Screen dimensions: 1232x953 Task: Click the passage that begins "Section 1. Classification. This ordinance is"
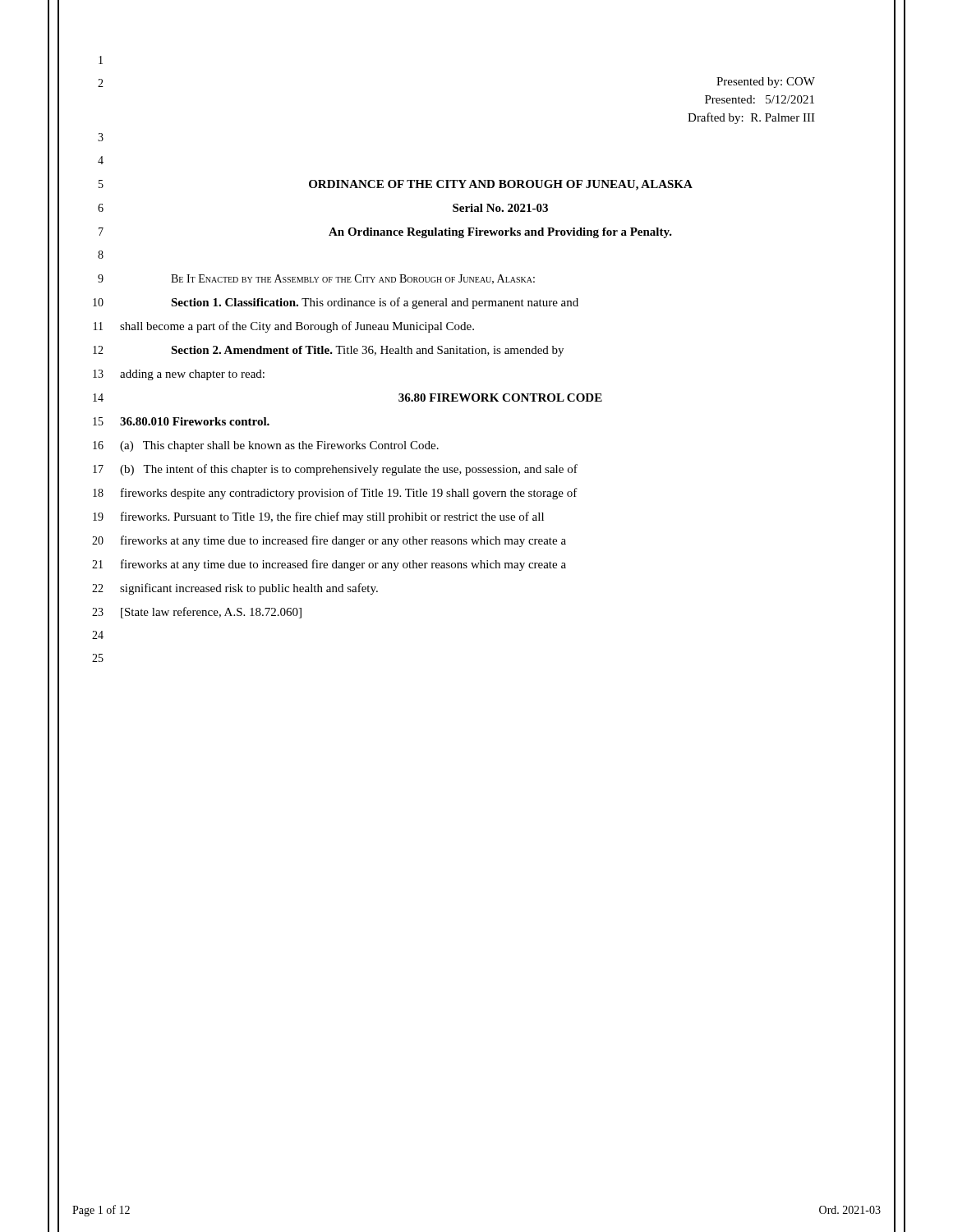tap(375, 302)
